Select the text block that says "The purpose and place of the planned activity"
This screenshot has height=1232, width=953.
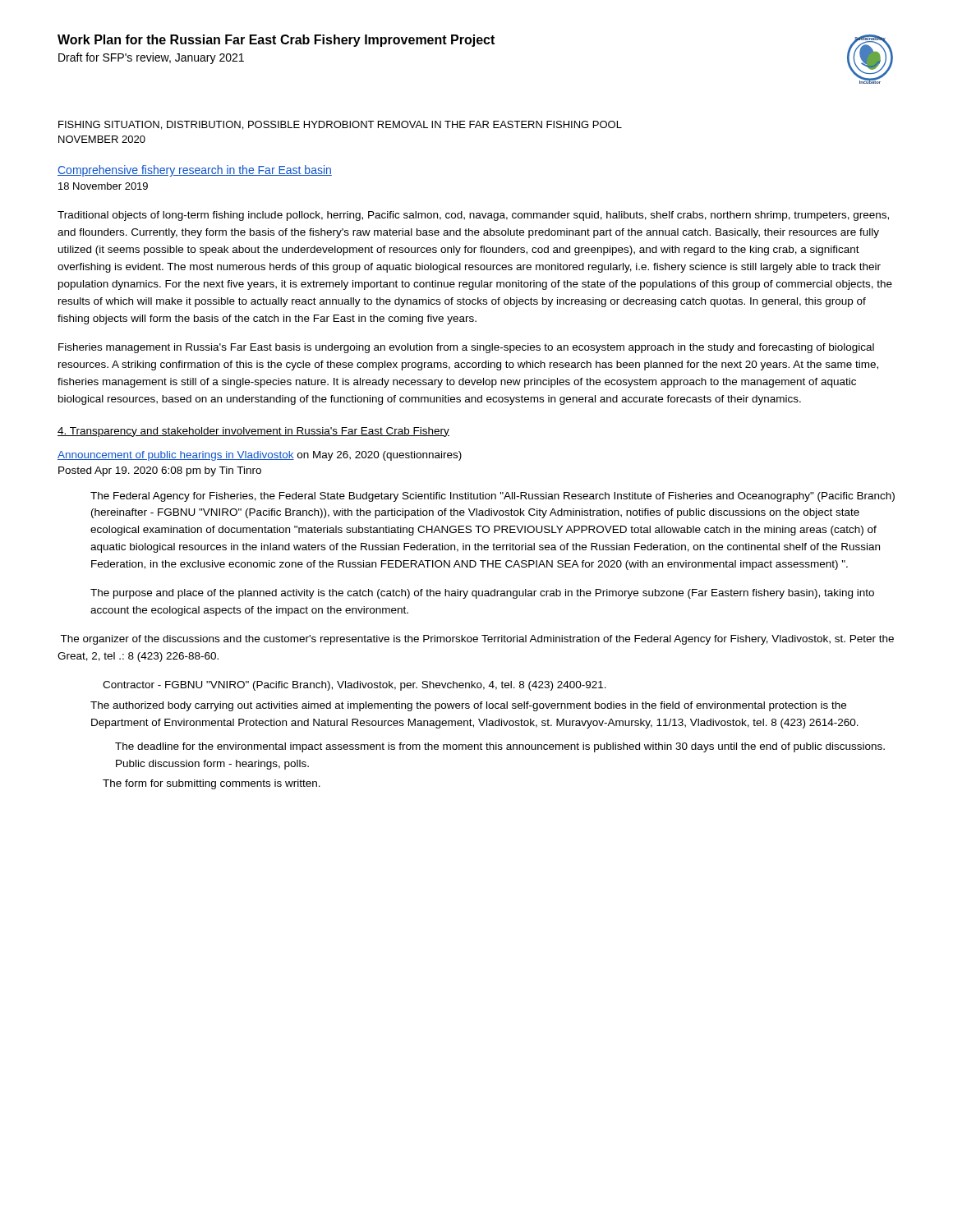pyautogui.click(x=493, y=602)
